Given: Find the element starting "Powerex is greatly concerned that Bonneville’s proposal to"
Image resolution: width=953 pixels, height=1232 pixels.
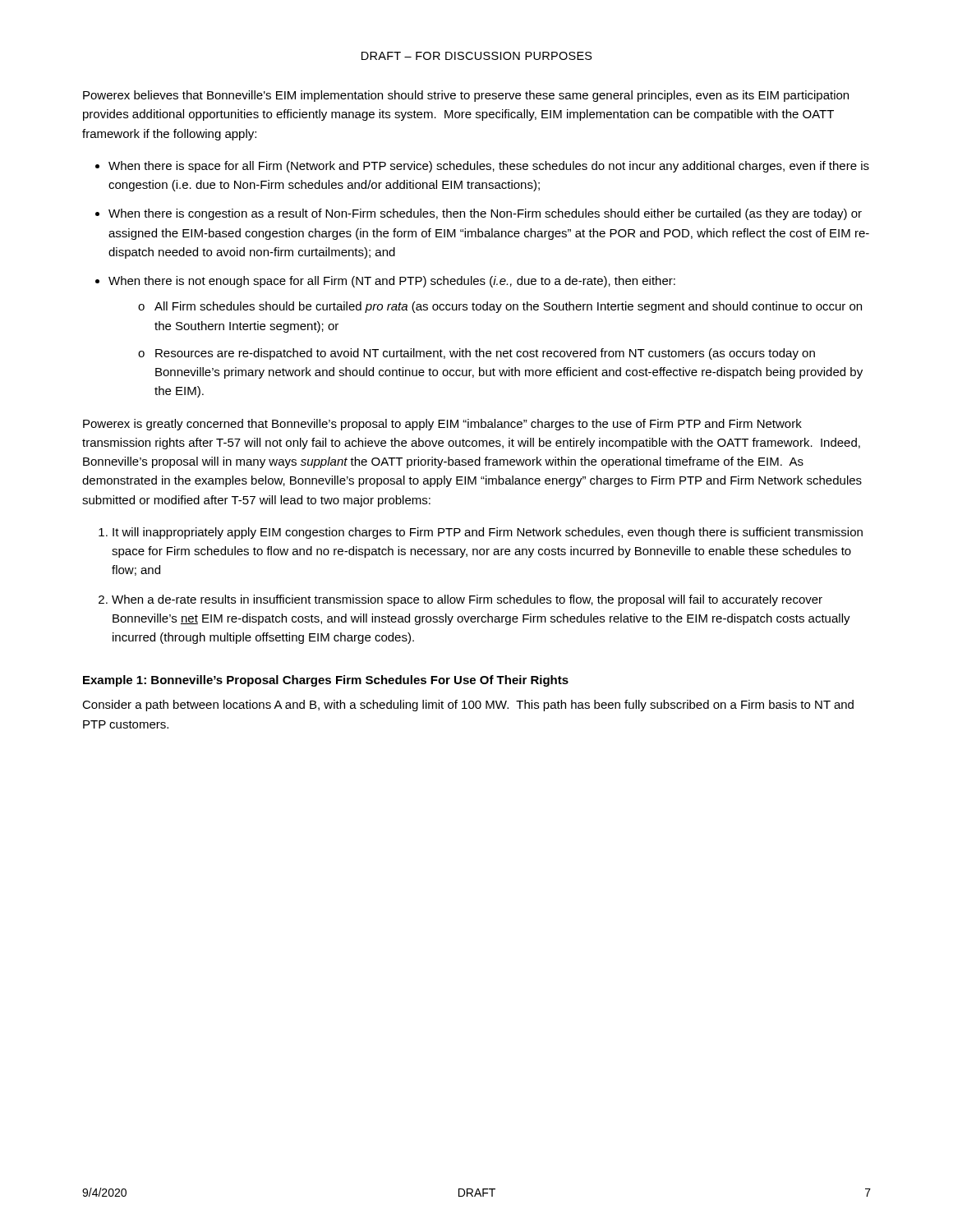Looking at the screenshot, I should coord(472,461).
